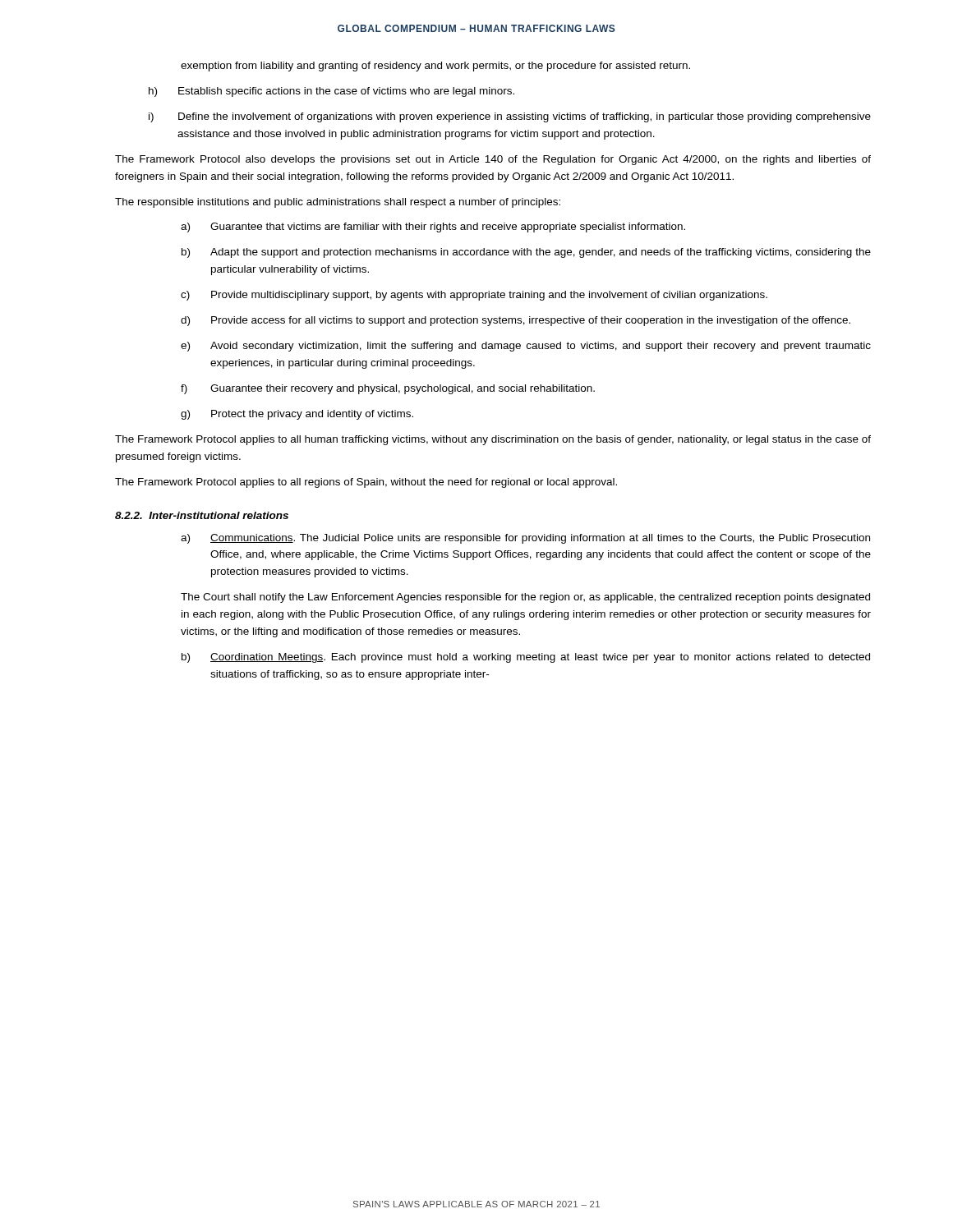This screenshot has height=1232, width=953.
Task: Locate the text starting "h) Establish specific"
Action: tap(509, 91)
